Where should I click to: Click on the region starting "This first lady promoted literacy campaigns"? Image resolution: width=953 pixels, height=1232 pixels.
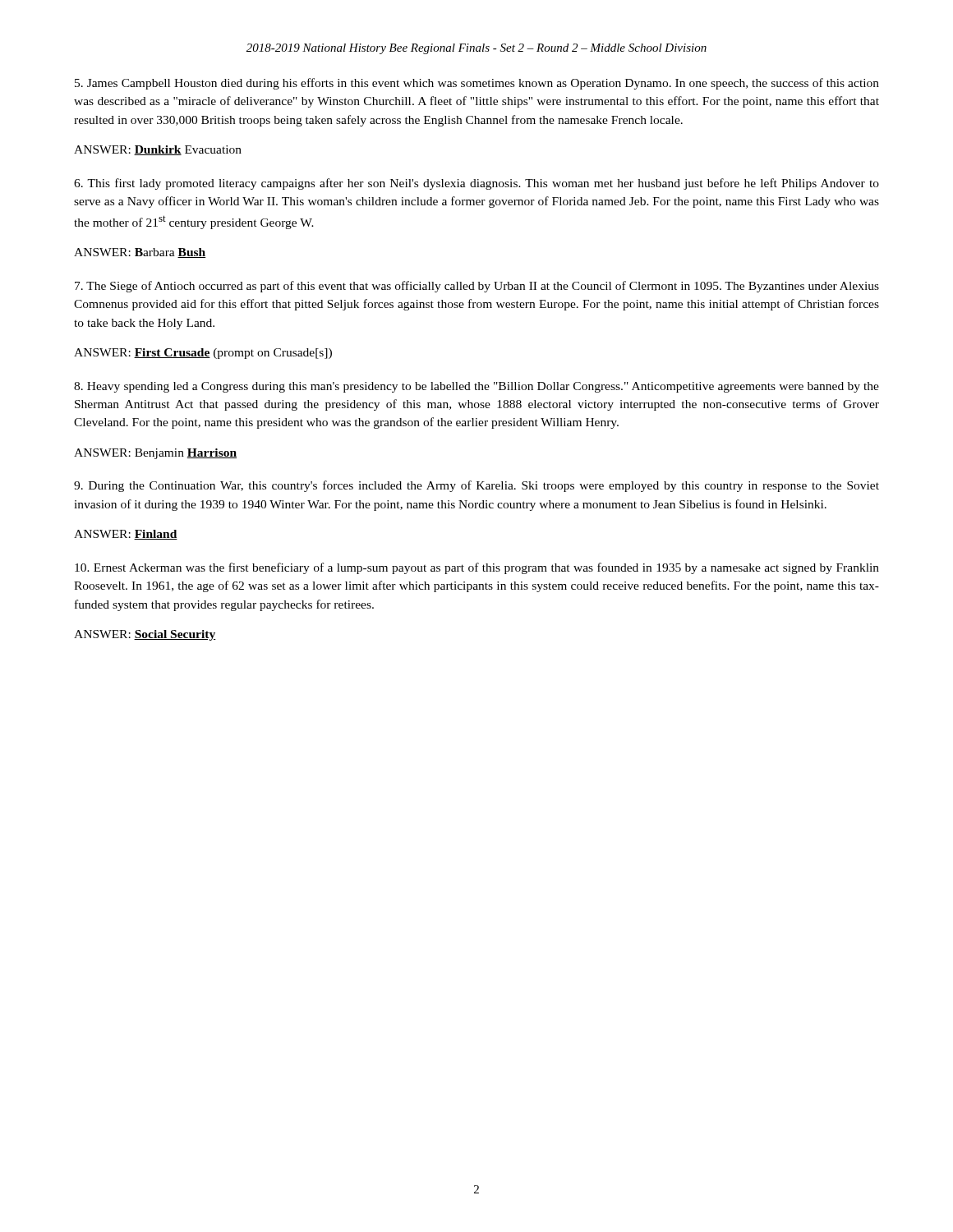coord(476,202)
